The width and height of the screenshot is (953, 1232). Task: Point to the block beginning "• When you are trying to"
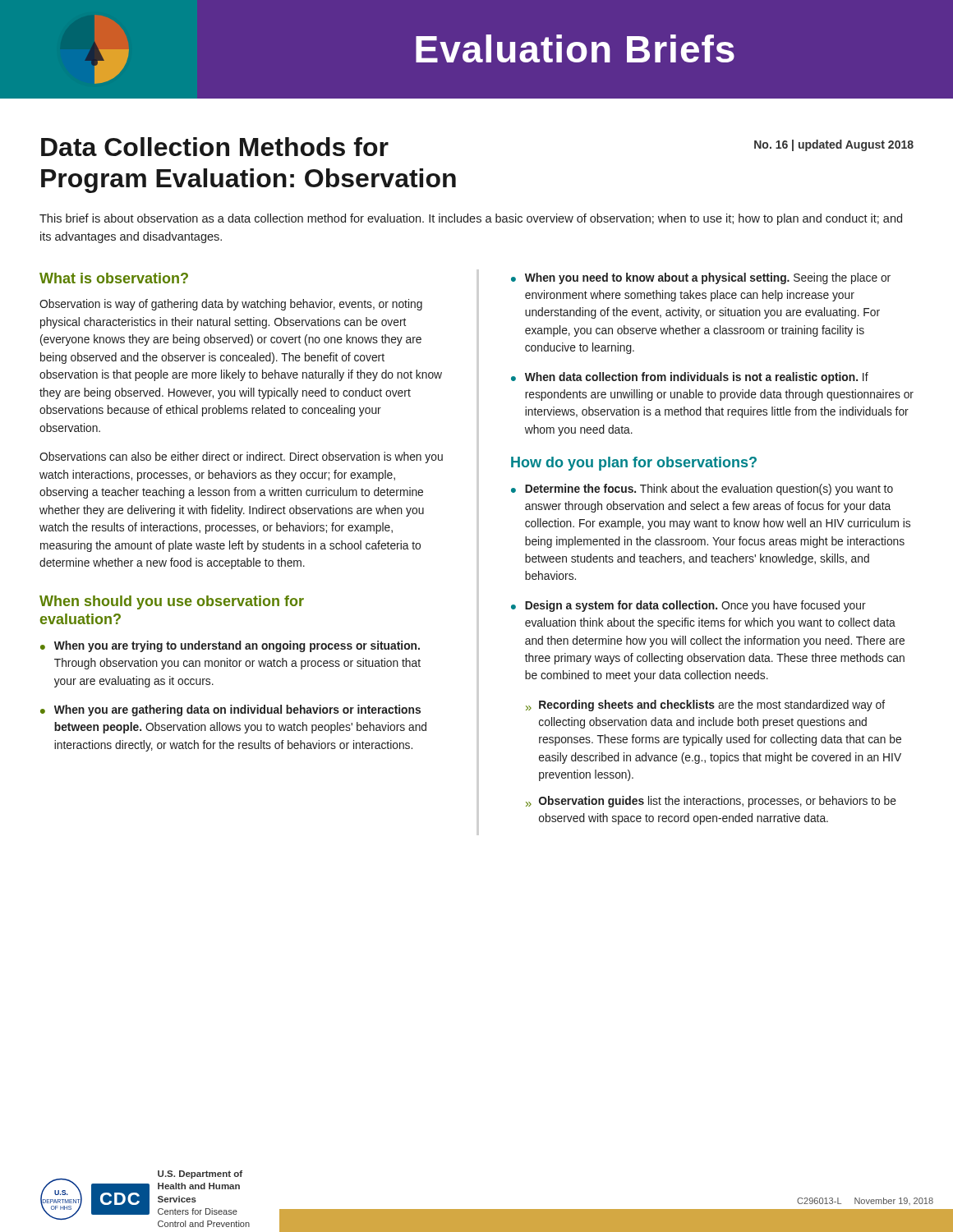click(242, 664)
